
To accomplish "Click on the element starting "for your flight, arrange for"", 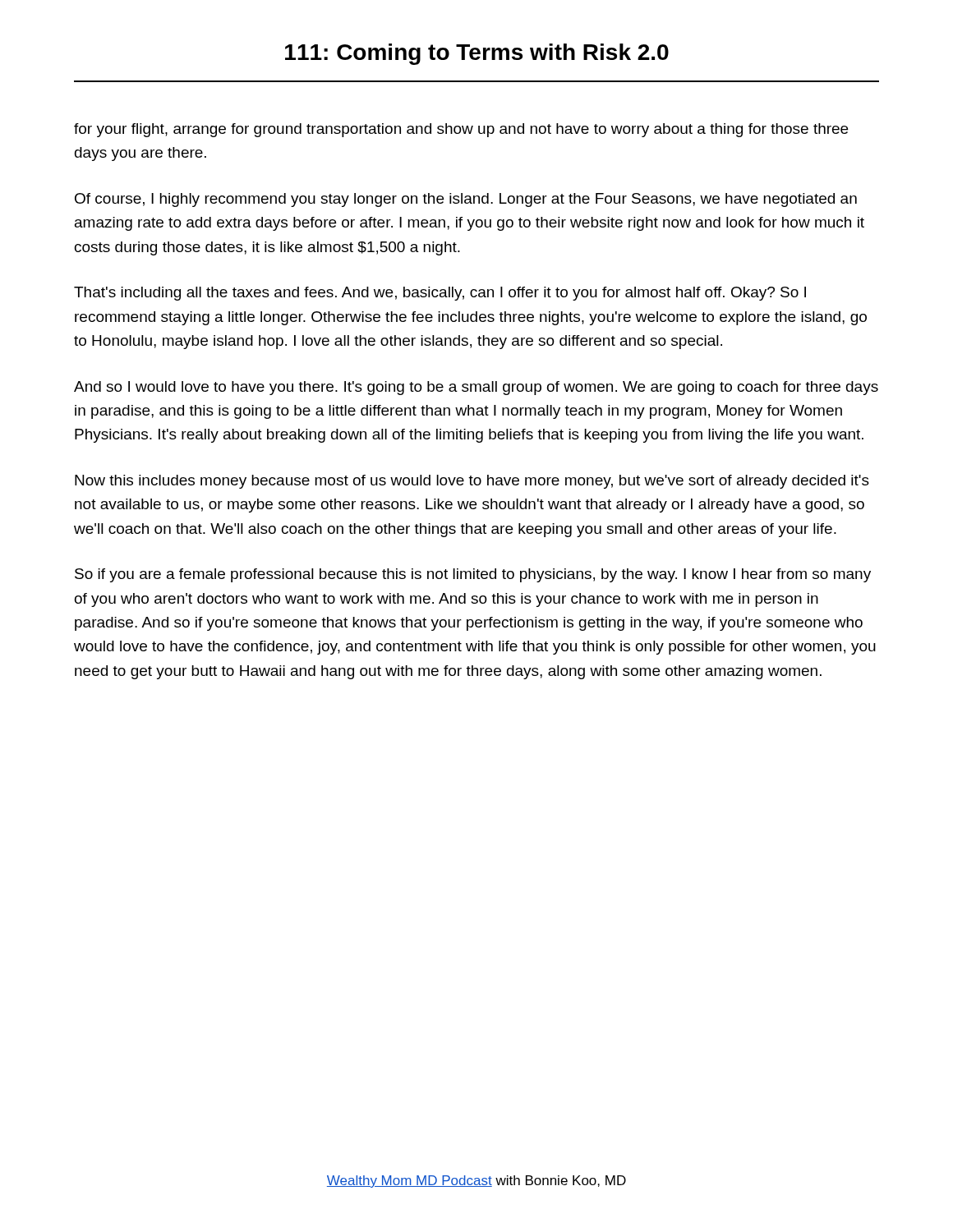I will pos(461,141).
